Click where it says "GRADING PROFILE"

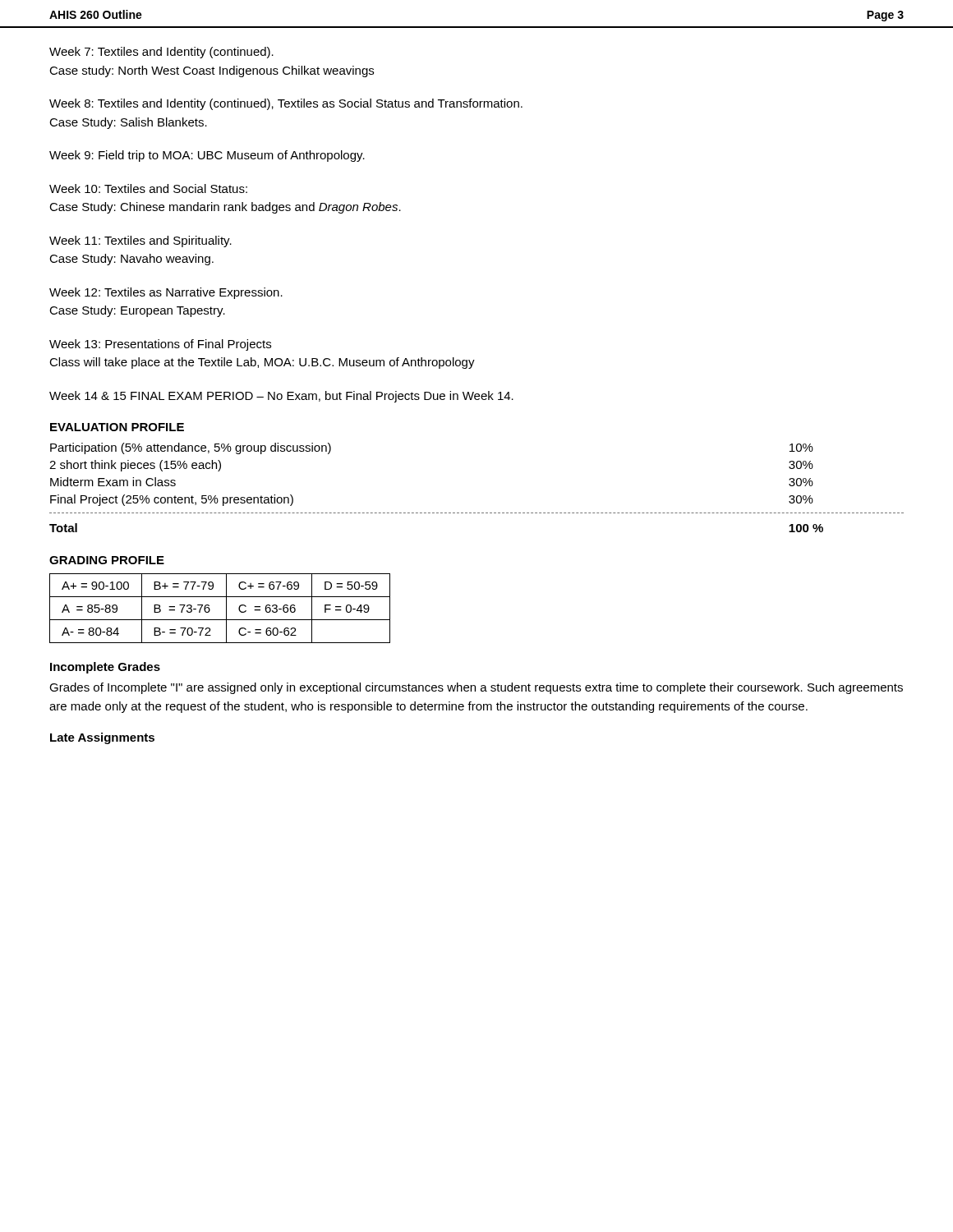tap(107, 560)
